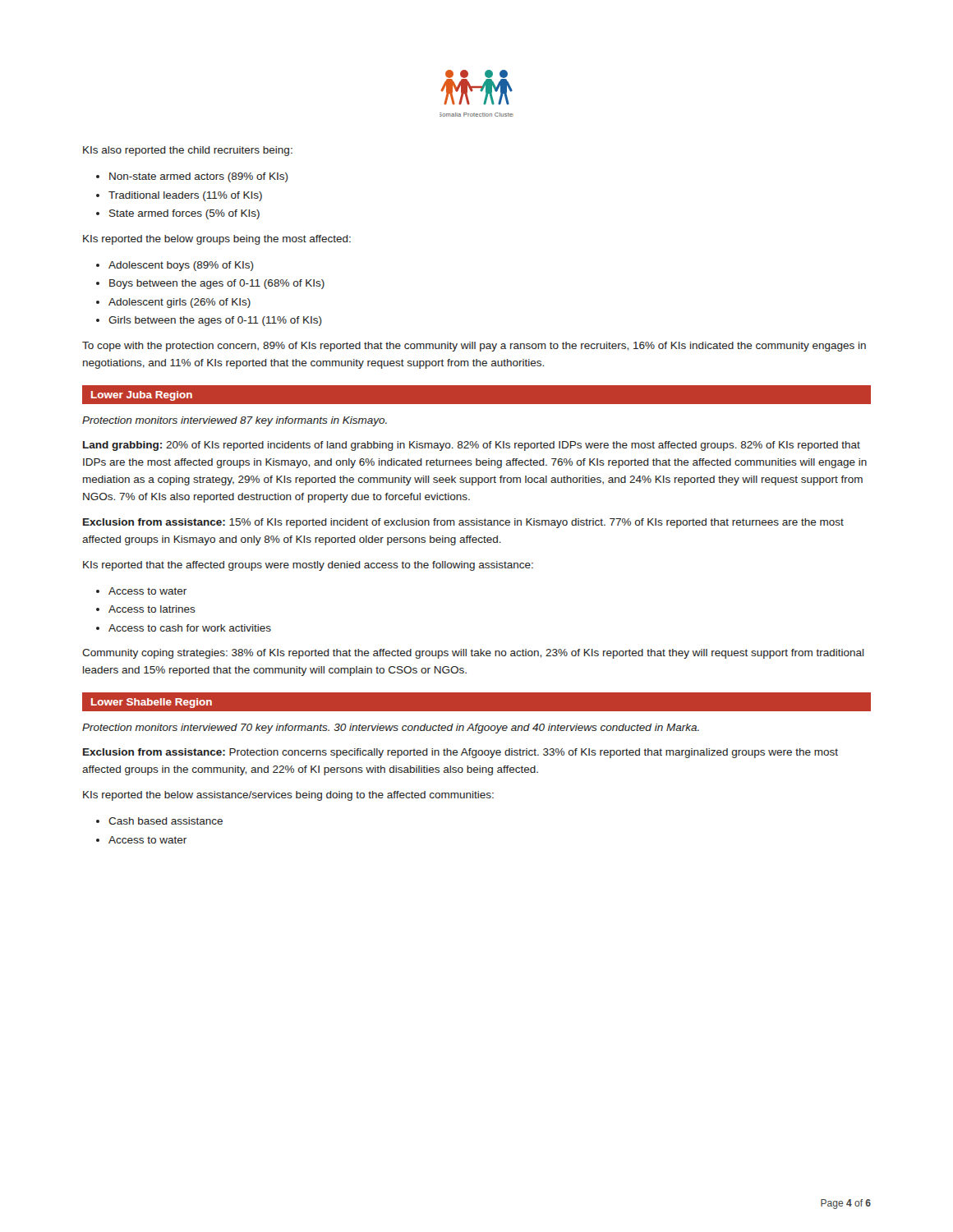This screenshot has height=1232, width=953.
Task: Click where it says "Cash based assistance"
Action: point(166,821)
